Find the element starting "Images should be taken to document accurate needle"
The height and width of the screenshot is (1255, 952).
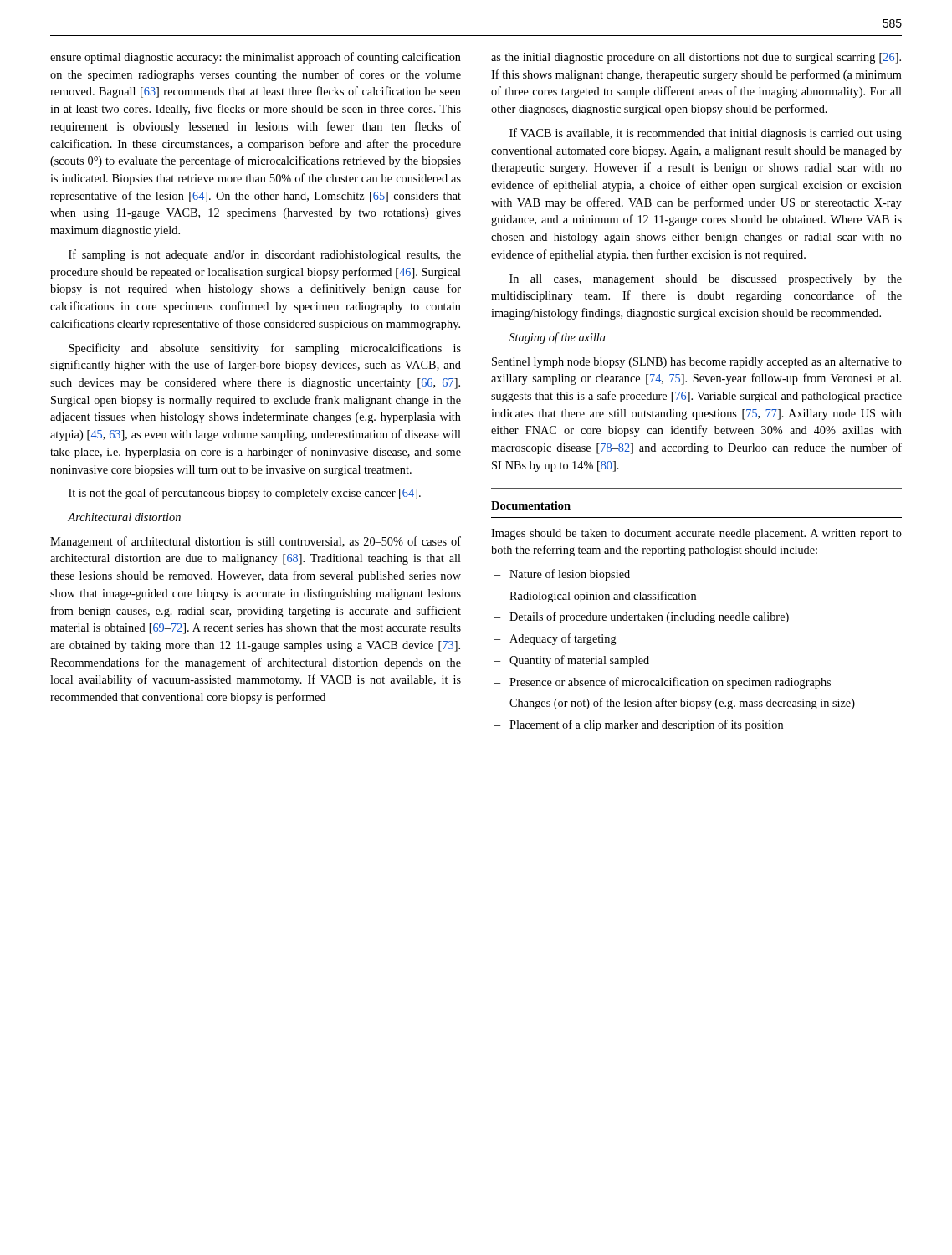pos(696,542)
